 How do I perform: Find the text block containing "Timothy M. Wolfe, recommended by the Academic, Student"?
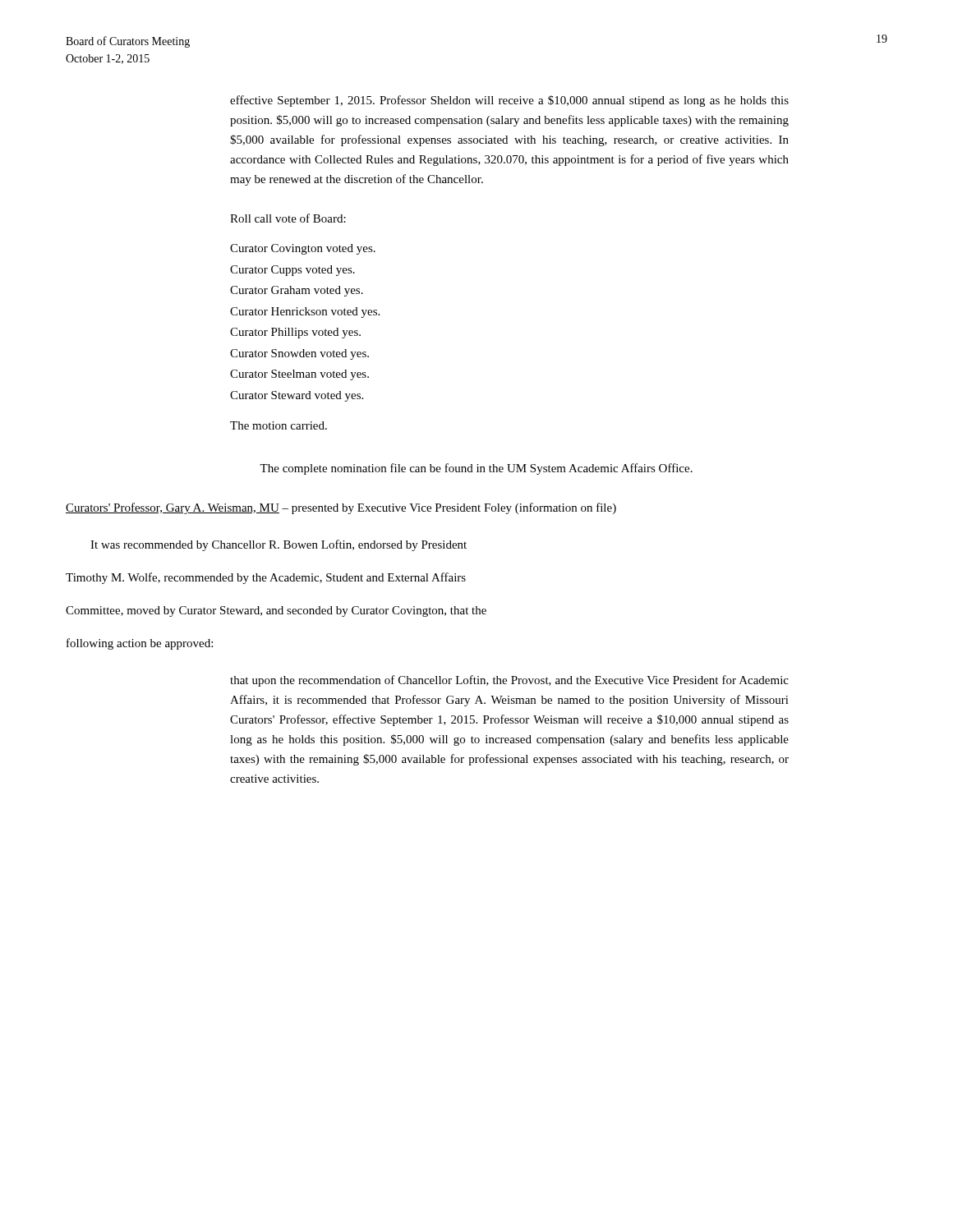click(x=266, y=577)
